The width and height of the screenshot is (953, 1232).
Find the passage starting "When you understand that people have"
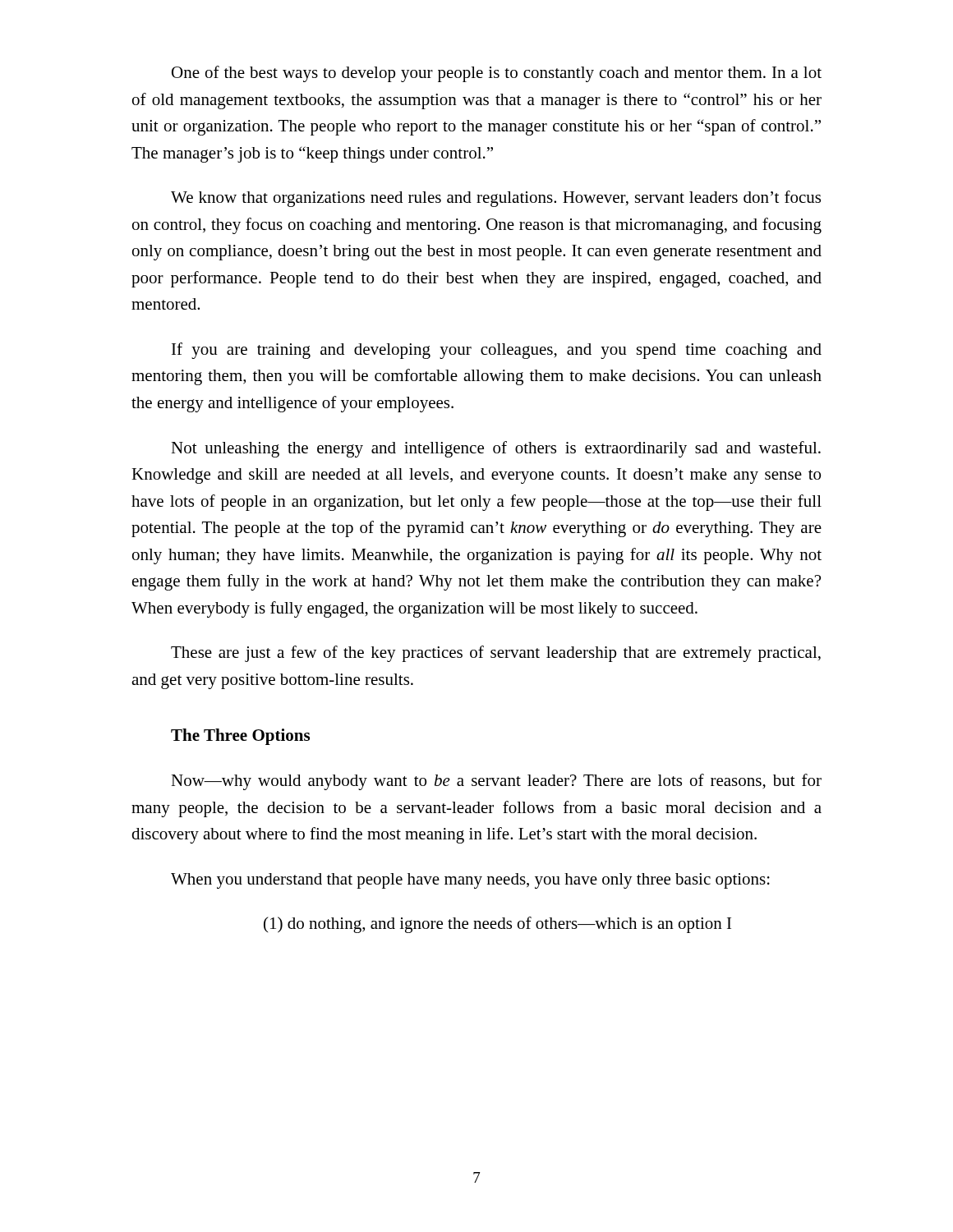(x=471, y=879)
